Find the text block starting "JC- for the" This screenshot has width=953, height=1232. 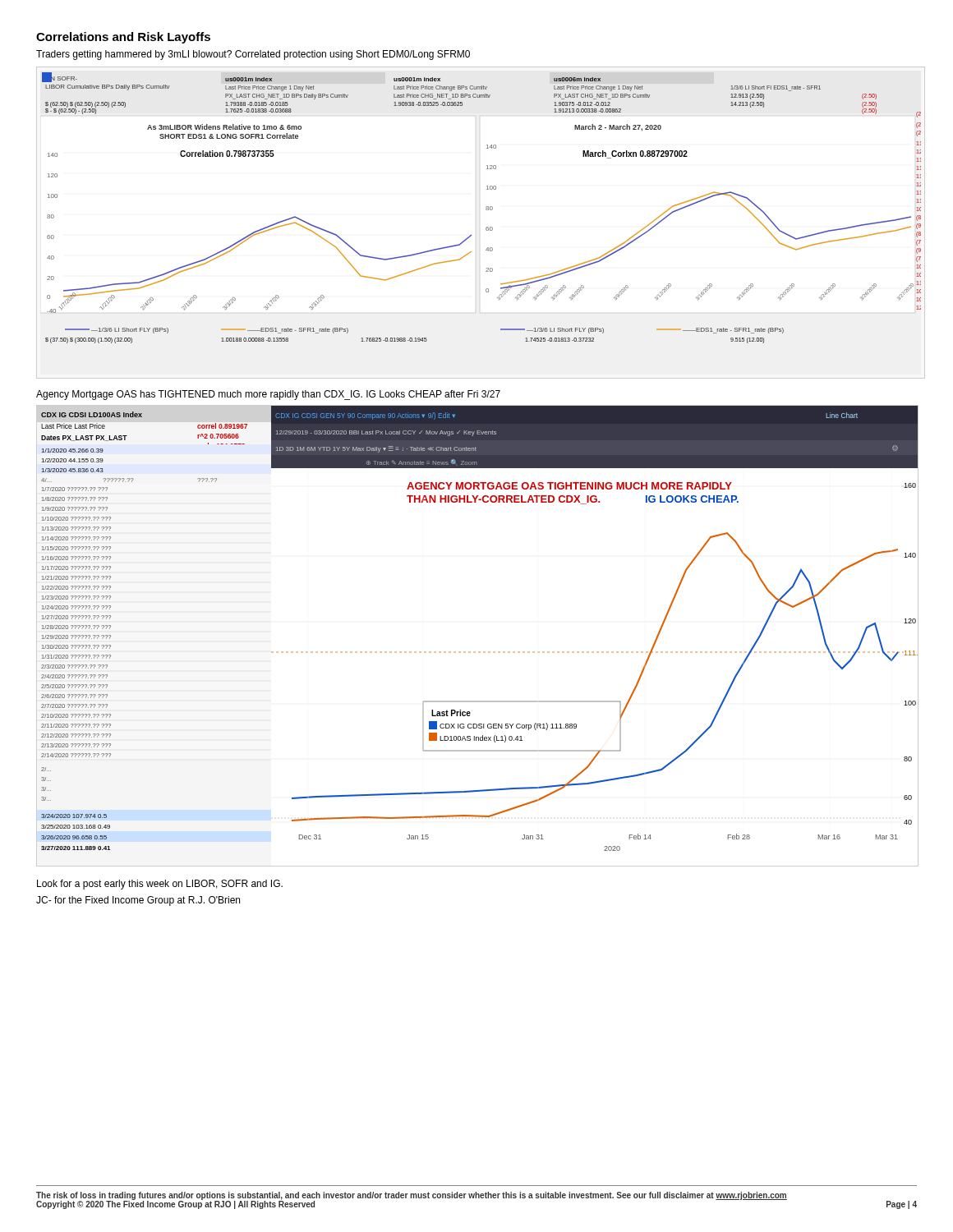(x=138, y=900)
